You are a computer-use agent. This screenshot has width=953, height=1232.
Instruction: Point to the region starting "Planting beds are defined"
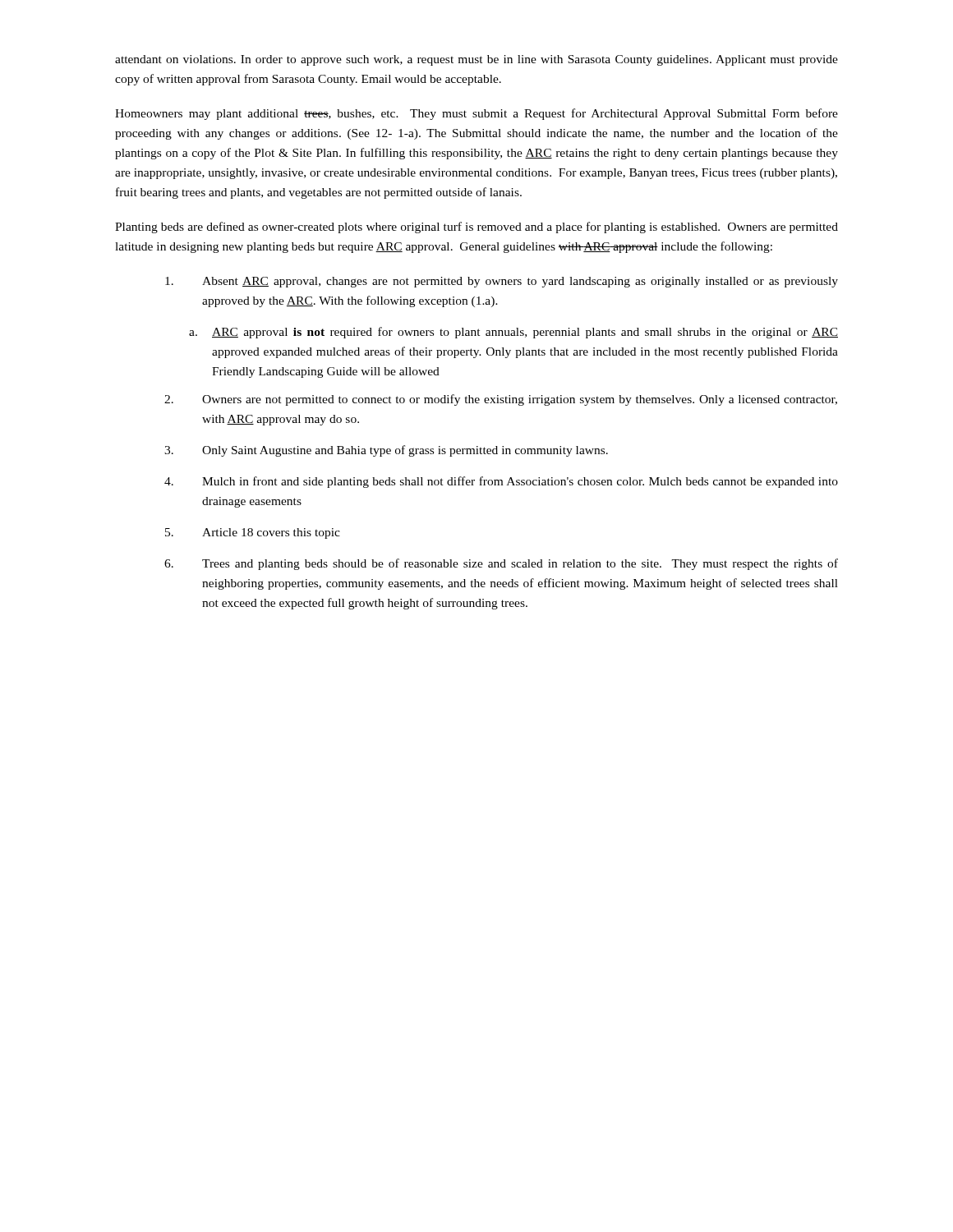(x=476, y=236)
